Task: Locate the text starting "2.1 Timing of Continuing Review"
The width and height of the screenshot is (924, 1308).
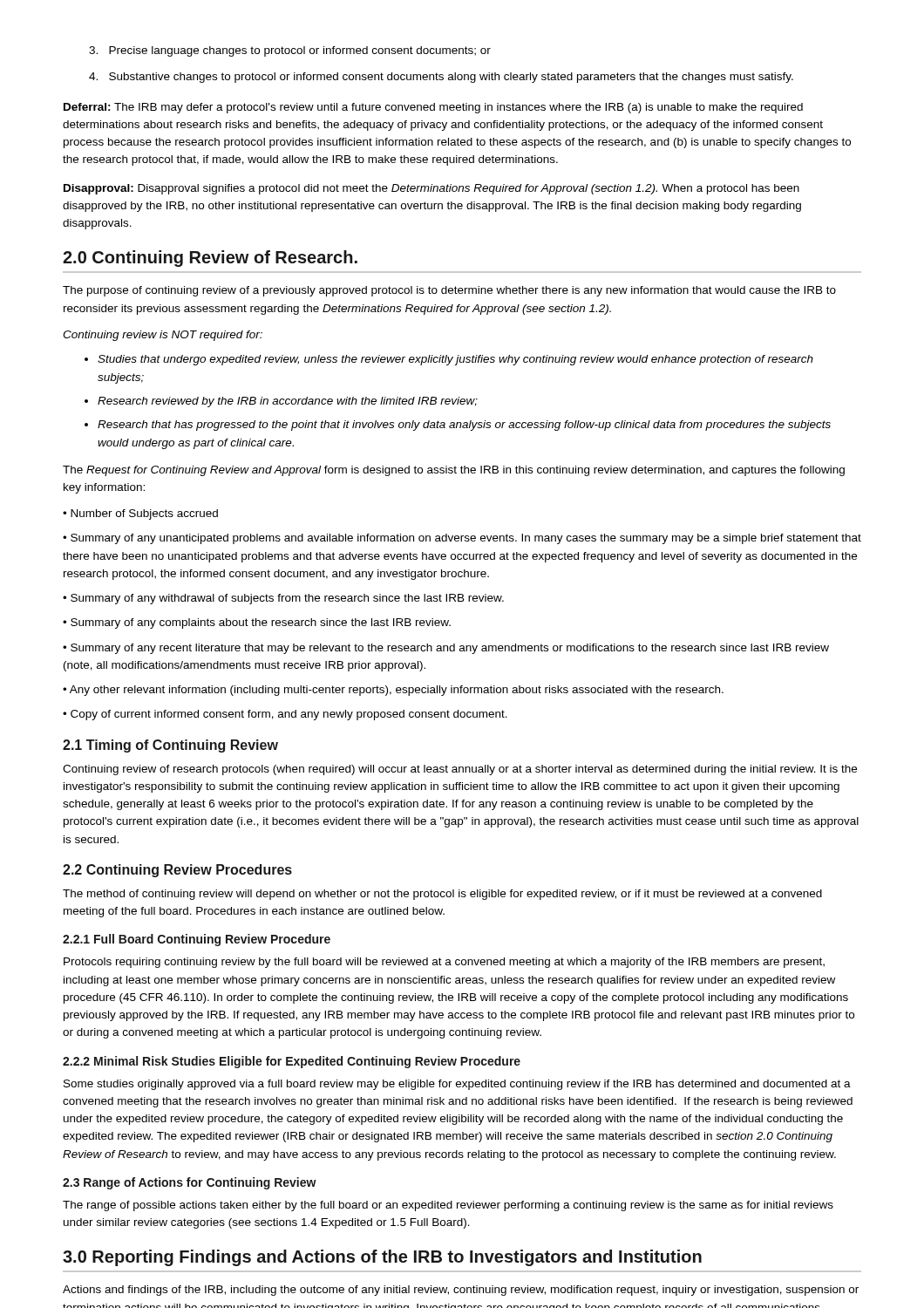Action: (170, 746)
